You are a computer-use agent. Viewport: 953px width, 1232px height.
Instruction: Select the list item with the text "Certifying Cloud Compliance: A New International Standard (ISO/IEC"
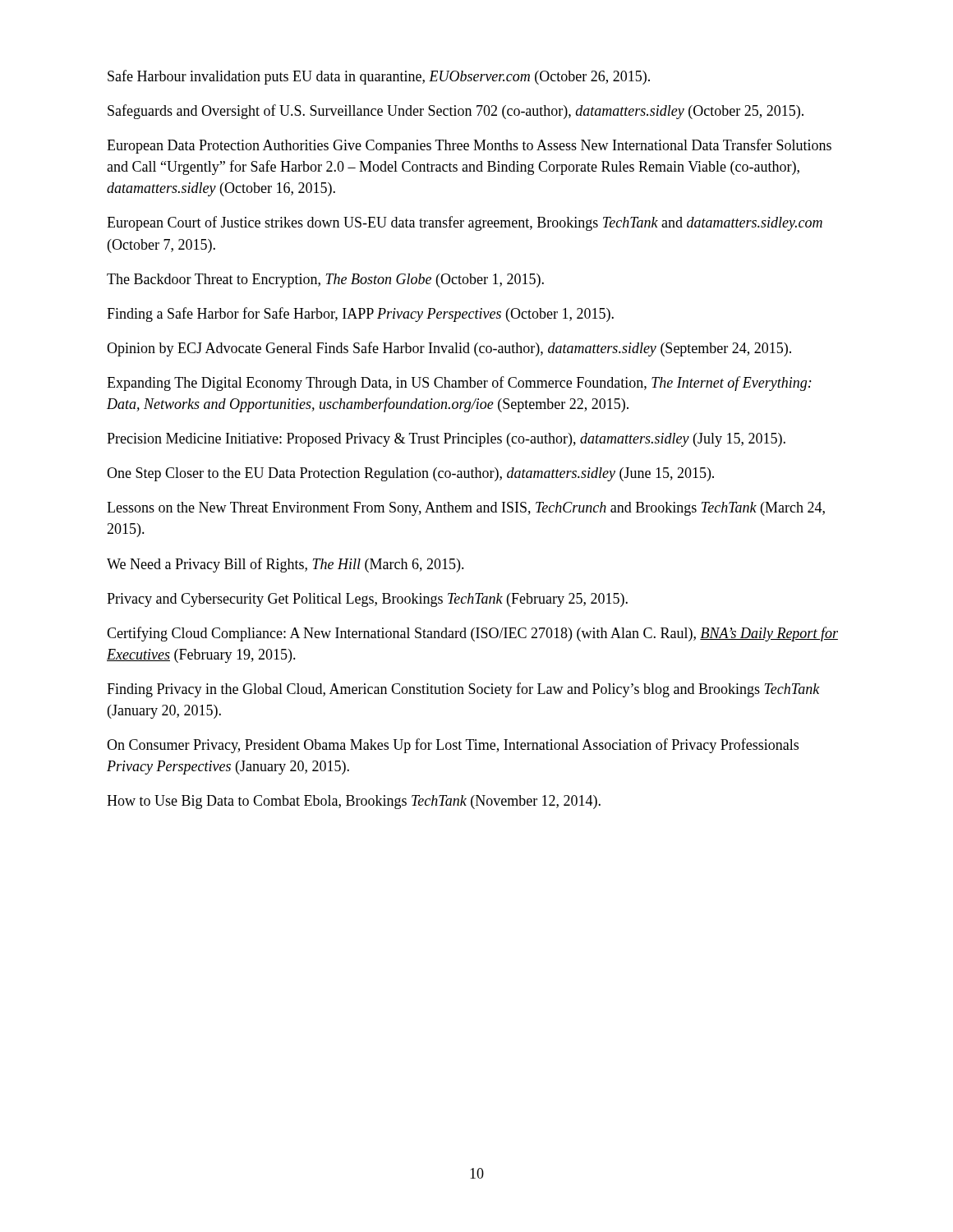click(472, 644)
